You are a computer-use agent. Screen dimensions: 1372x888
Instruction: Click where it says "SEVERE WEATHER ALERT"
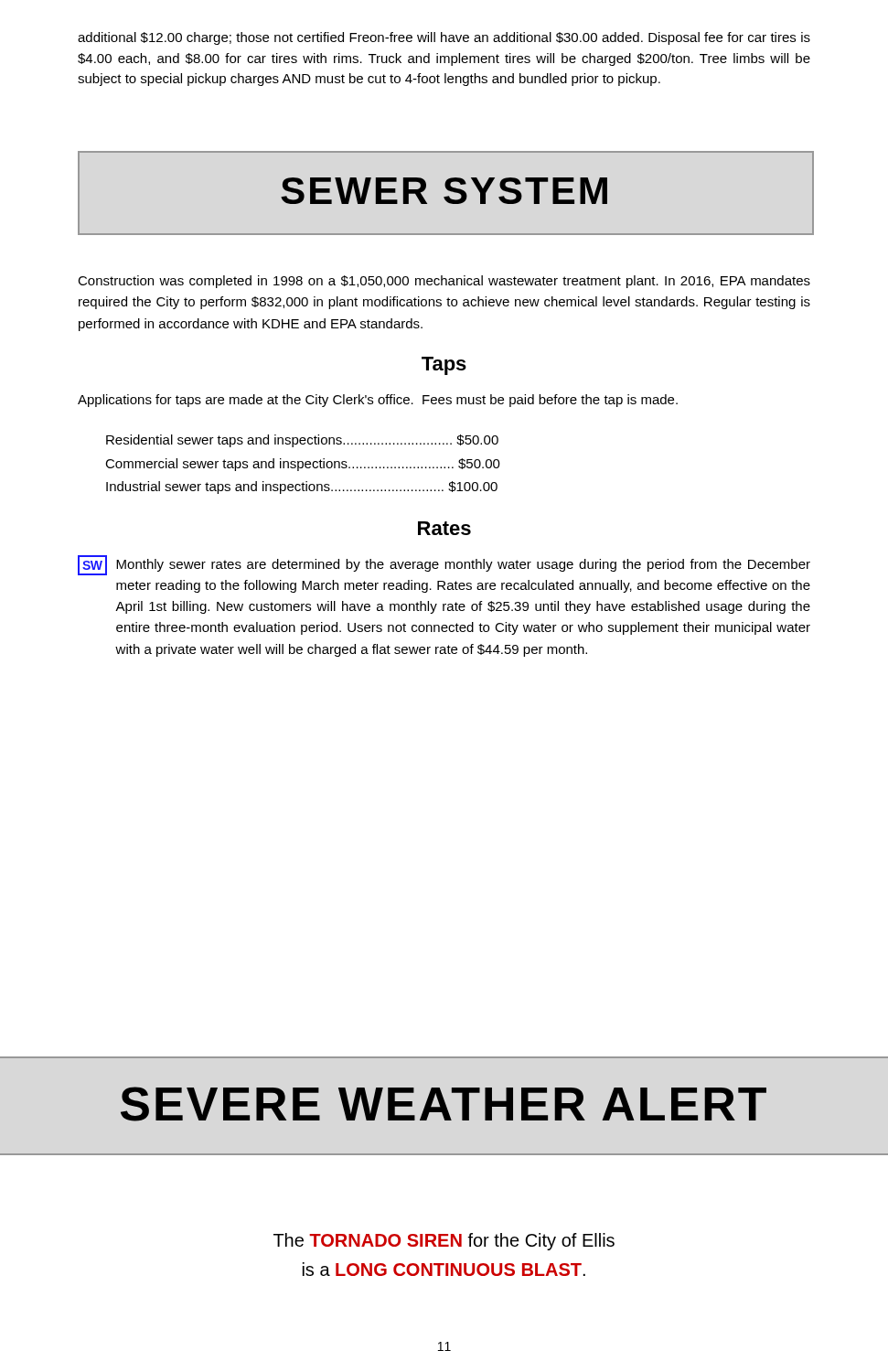click(x=444, y=1104)
